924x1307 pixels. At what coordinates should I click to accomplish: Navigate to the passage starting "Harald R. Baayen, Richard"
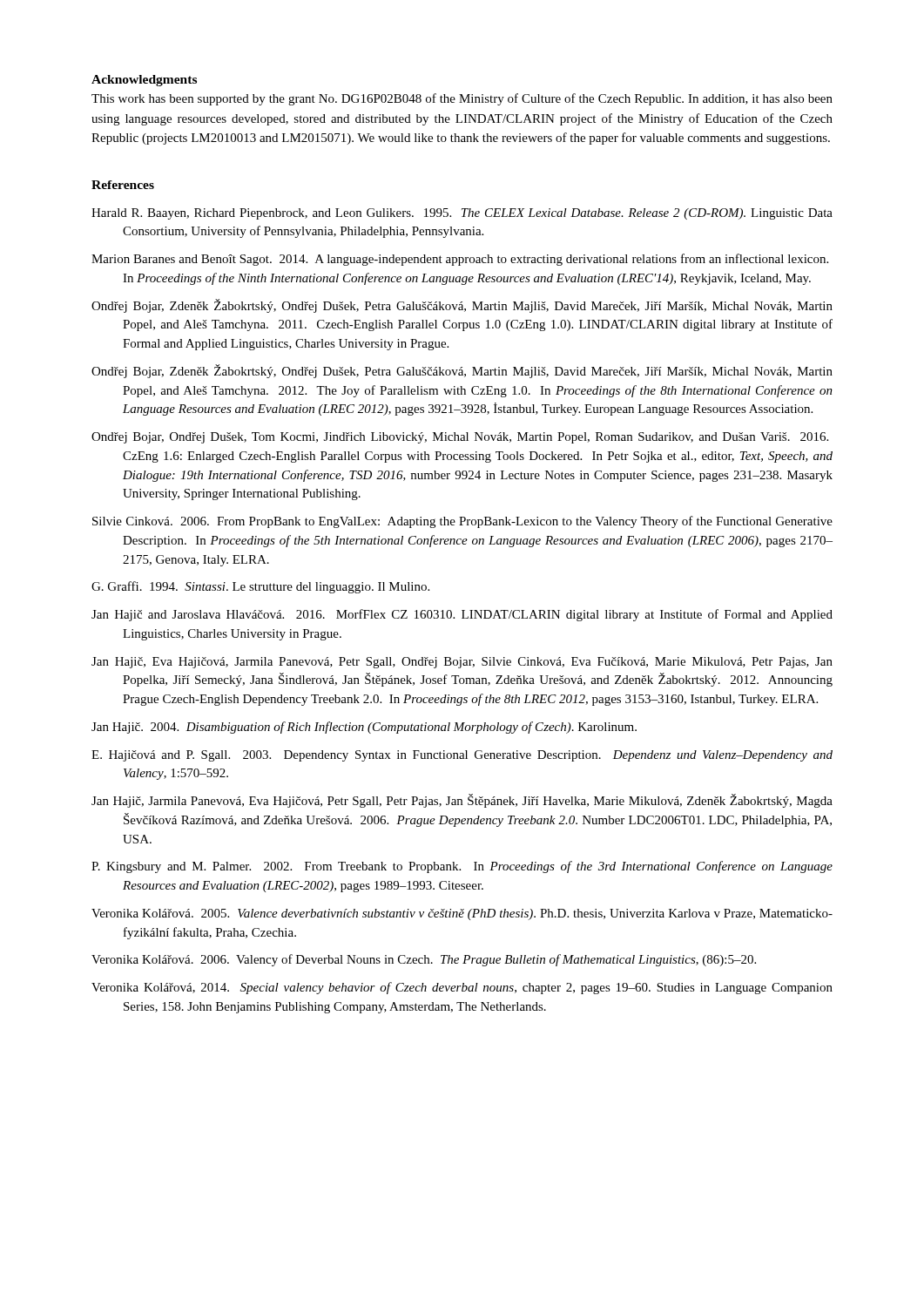(462, 222)
